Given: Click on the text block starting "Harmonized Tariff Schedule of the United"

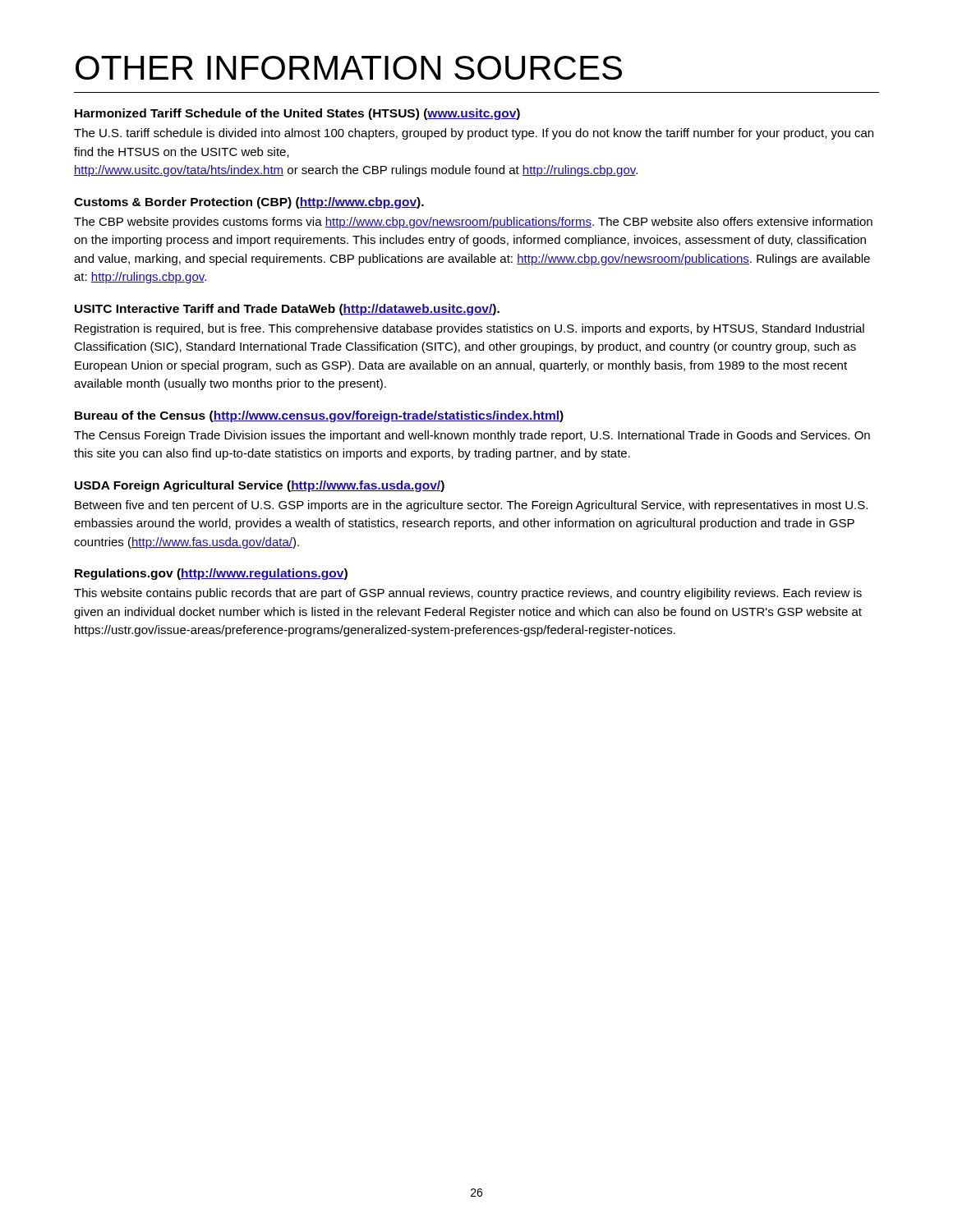Looking at the screenshot, I should point(297,113).
